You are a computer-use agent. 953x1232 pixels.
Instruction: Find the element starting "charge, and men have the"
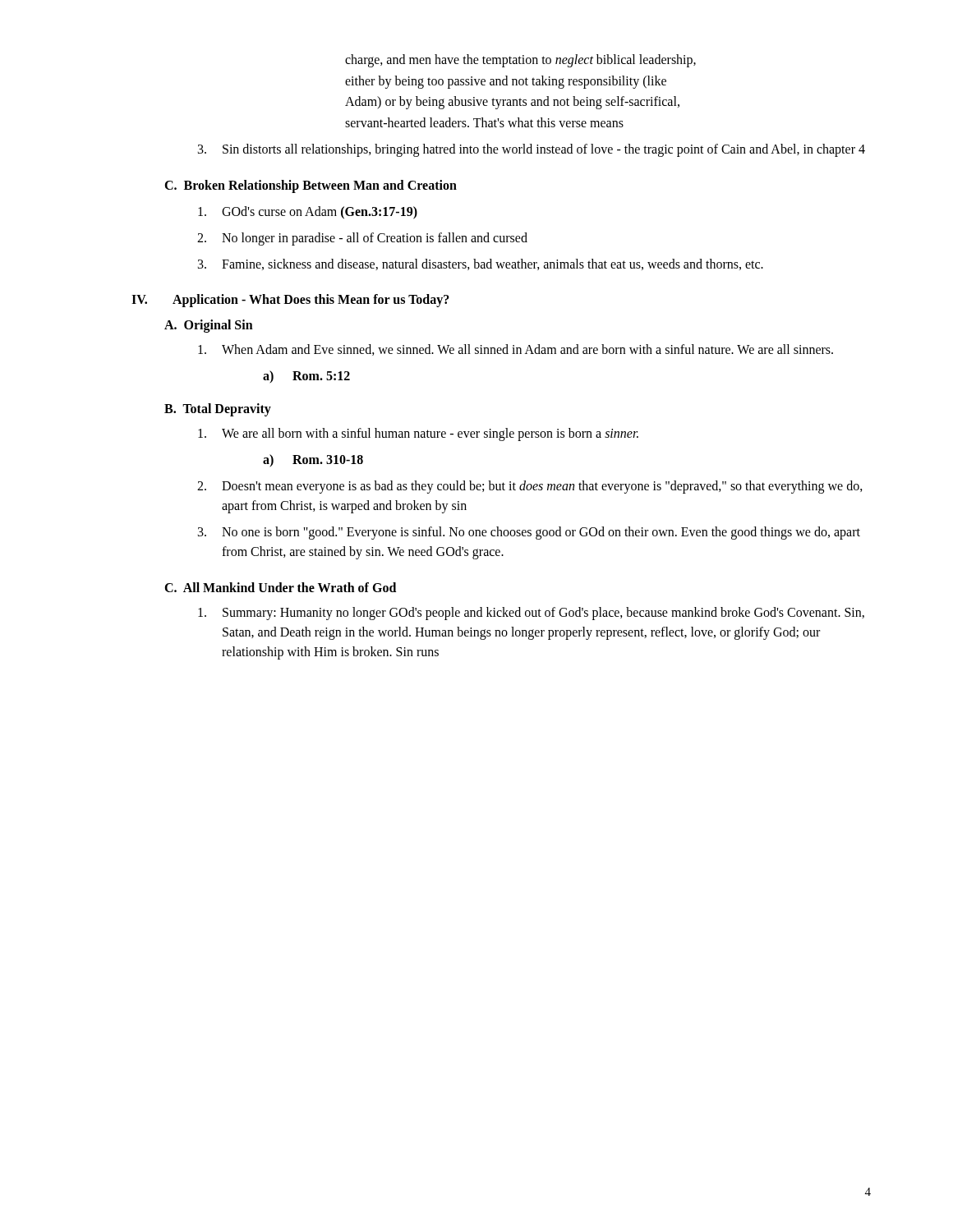[x=521, y=91]
